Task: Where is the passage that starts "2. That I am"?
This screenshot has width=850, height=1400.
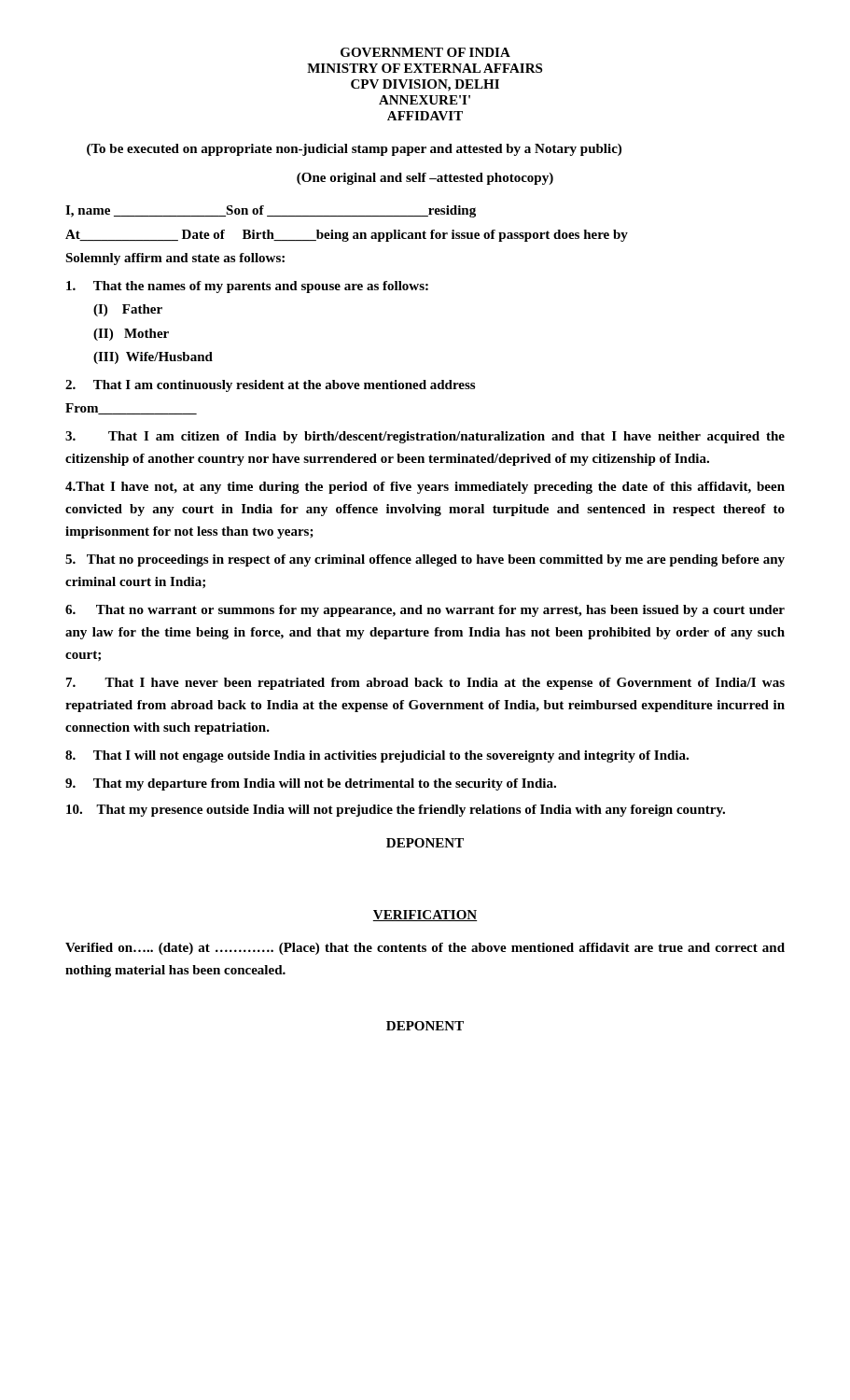Action: (270, 396)
